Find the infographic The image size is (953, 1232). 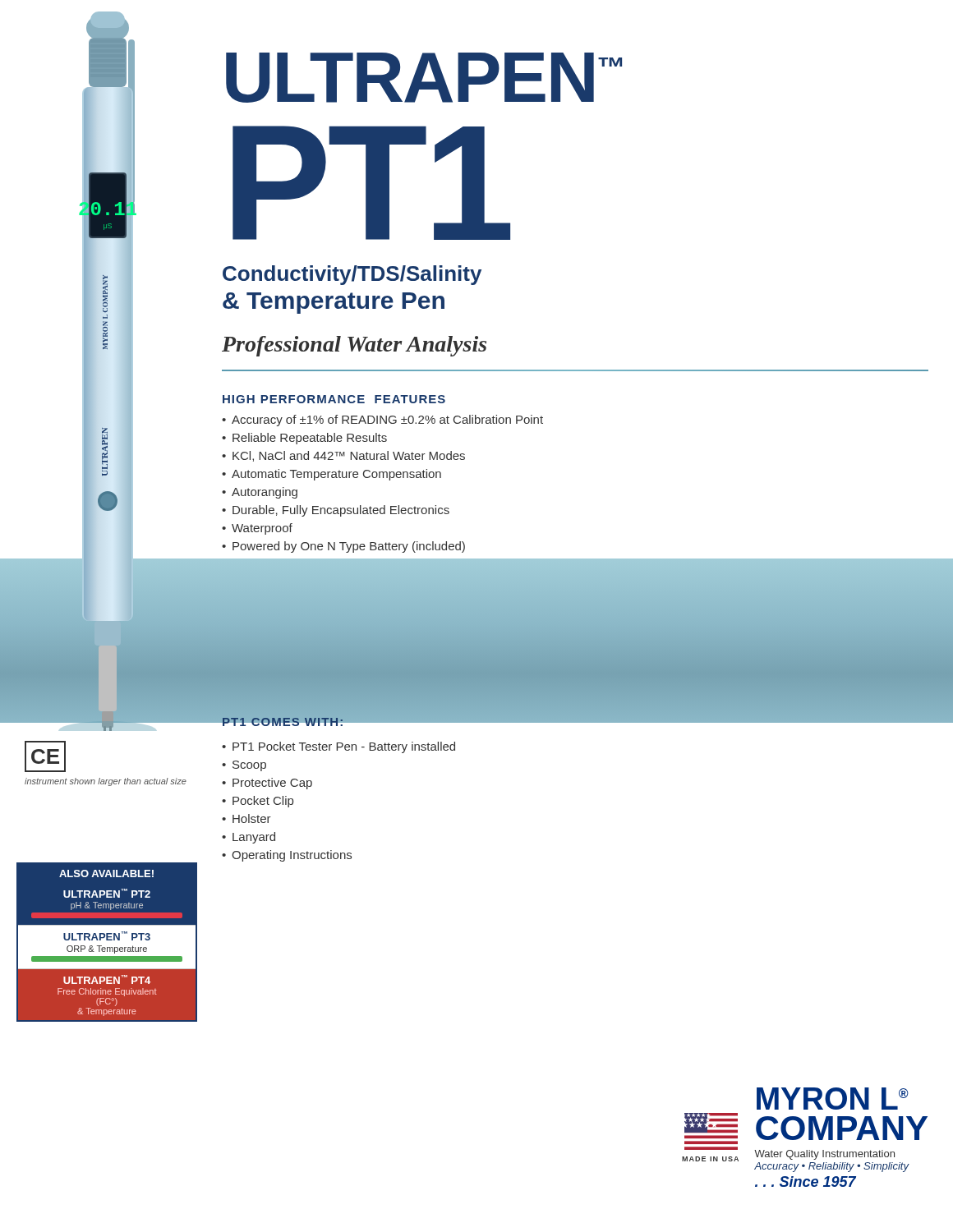[107, 942]
